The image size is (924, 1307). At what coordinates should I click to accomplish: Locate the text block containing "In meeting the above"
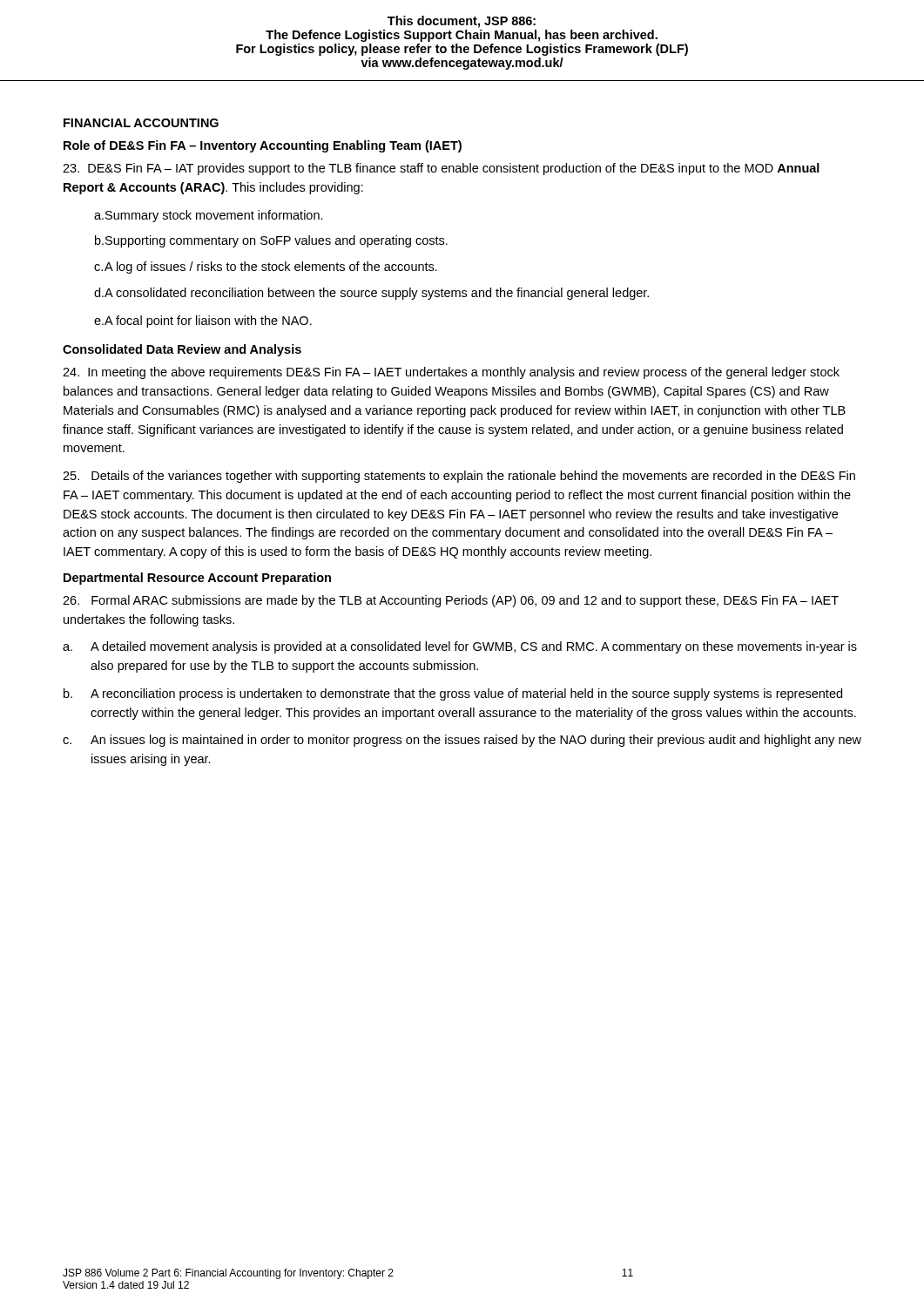click(x=454, y=410)
